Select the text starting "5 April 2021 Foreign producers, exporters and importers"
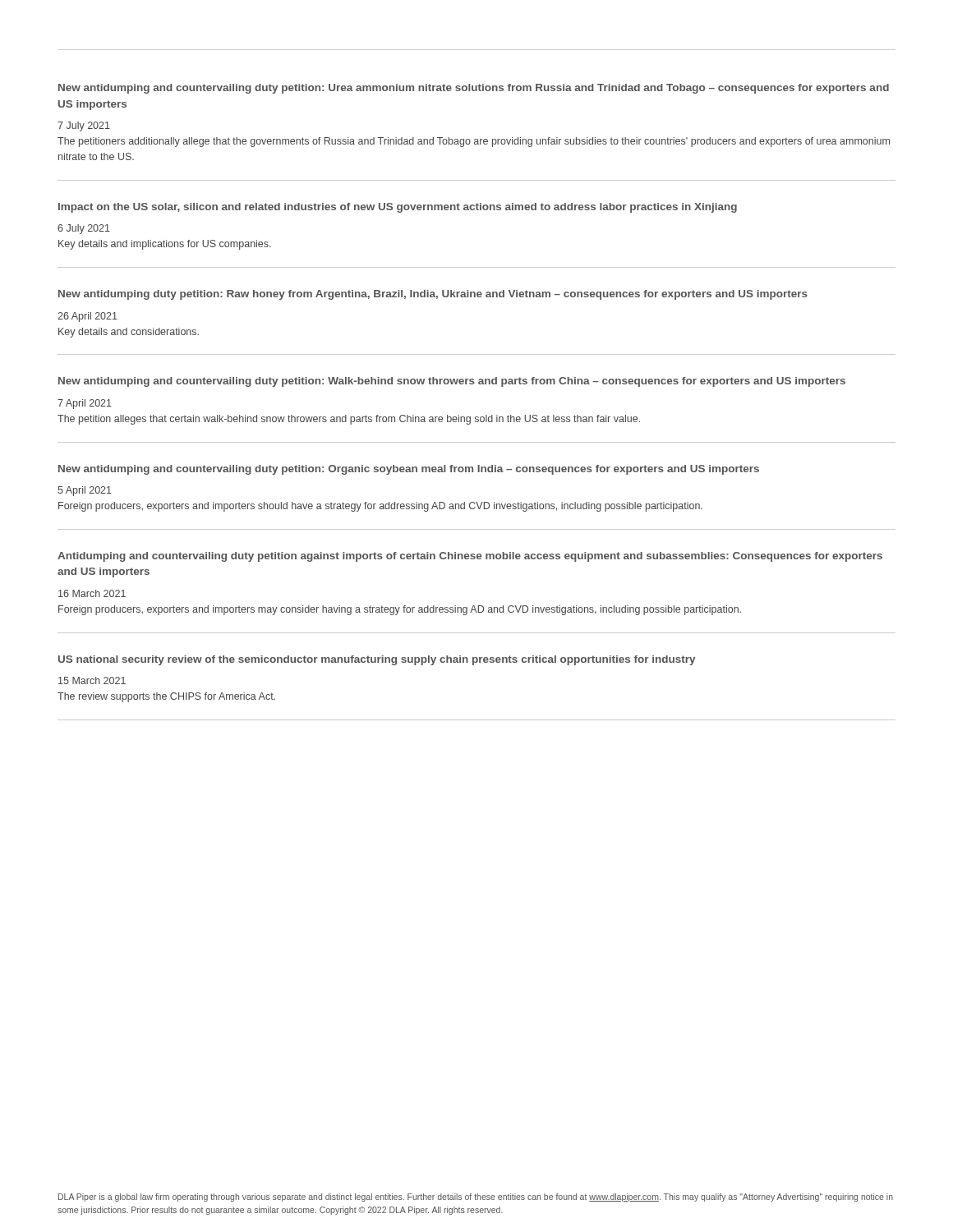953x1232 pixels. coord(476,499)
